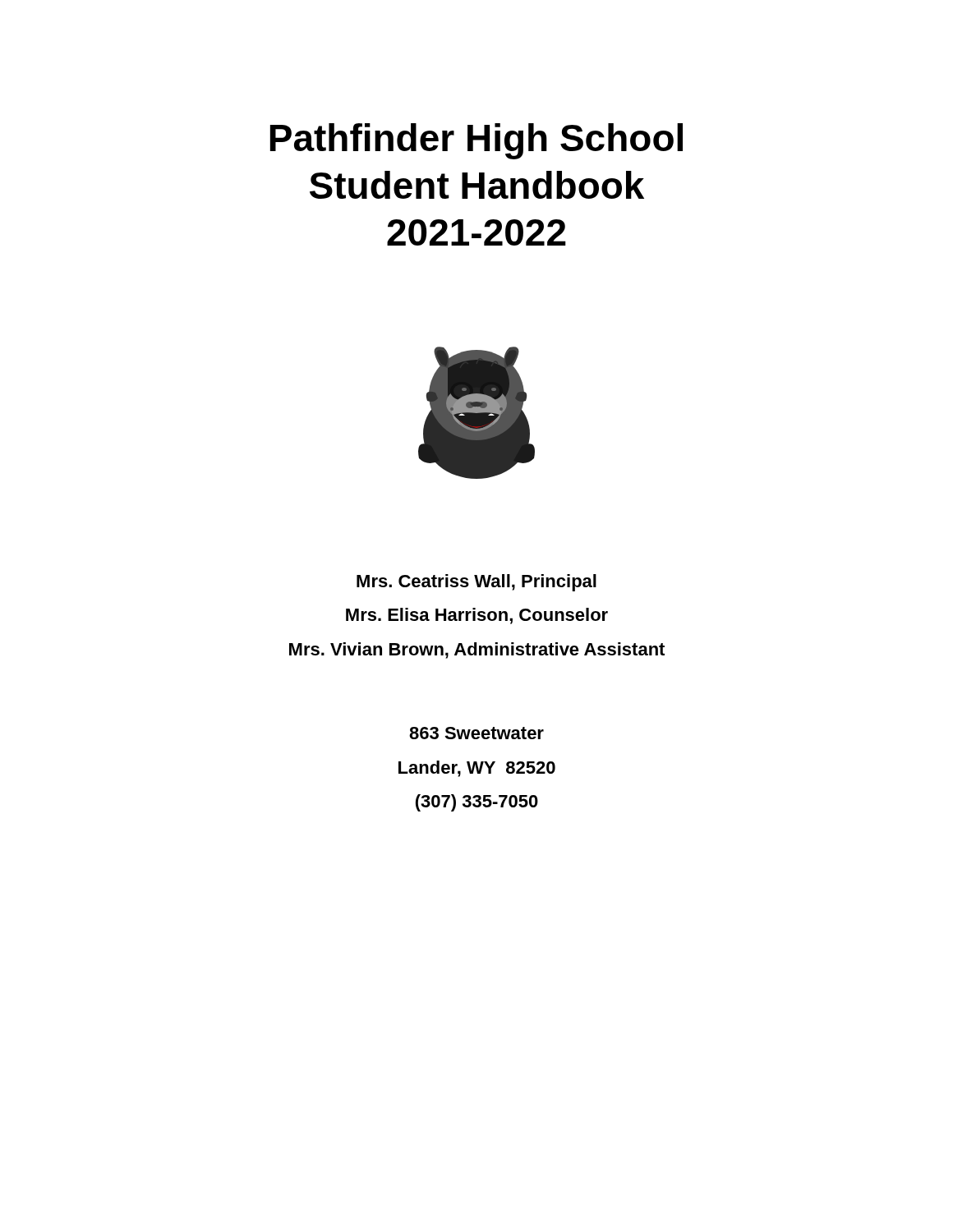Point to the block beginning "Mrs. Ceatriss Wall,"
Viewport: 953px width, 1232px height.
(476, 615)
